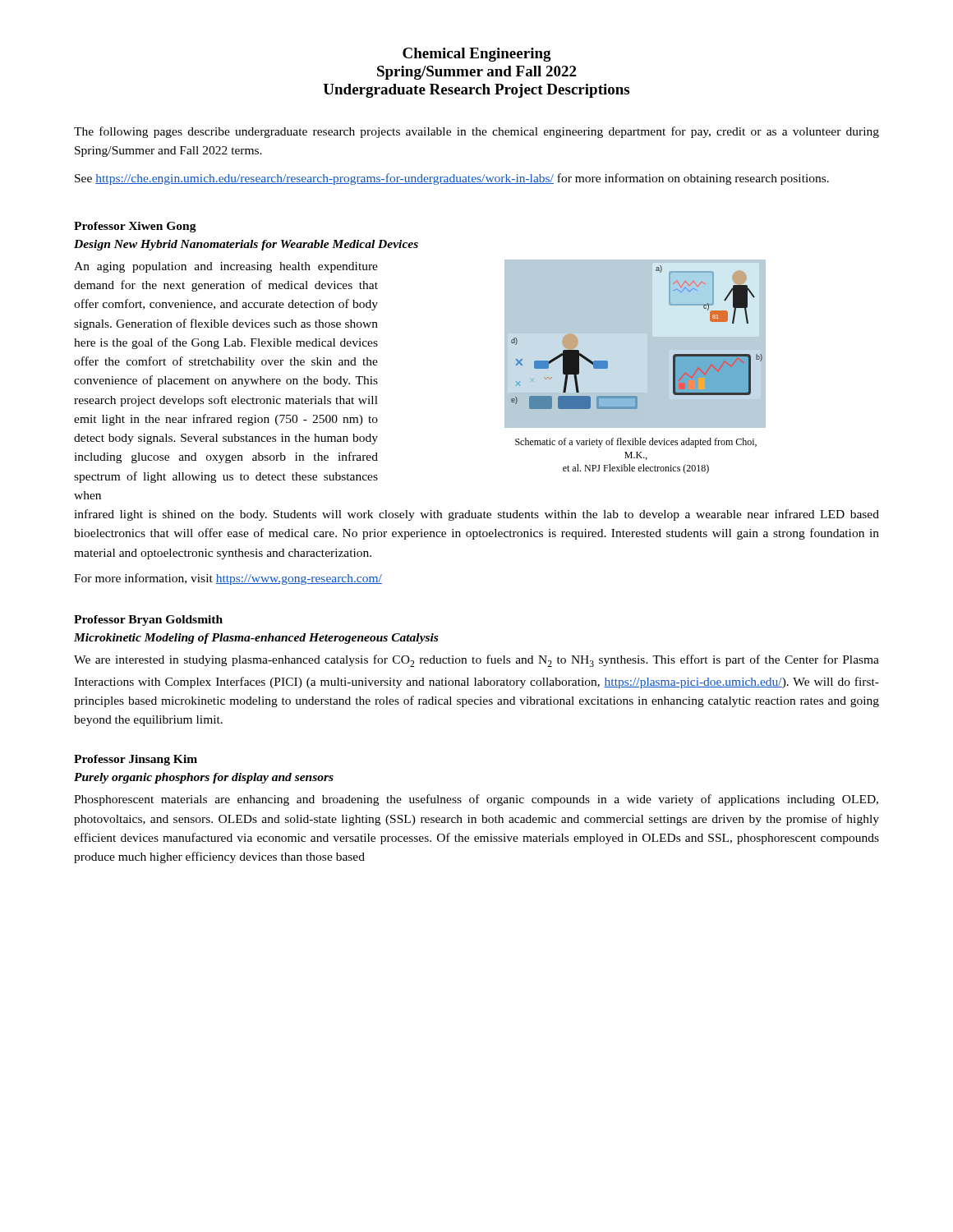
Task: Point to the section header beginning "Design New Hybrid Nanomaterials for"
Action: pos(246,243)
